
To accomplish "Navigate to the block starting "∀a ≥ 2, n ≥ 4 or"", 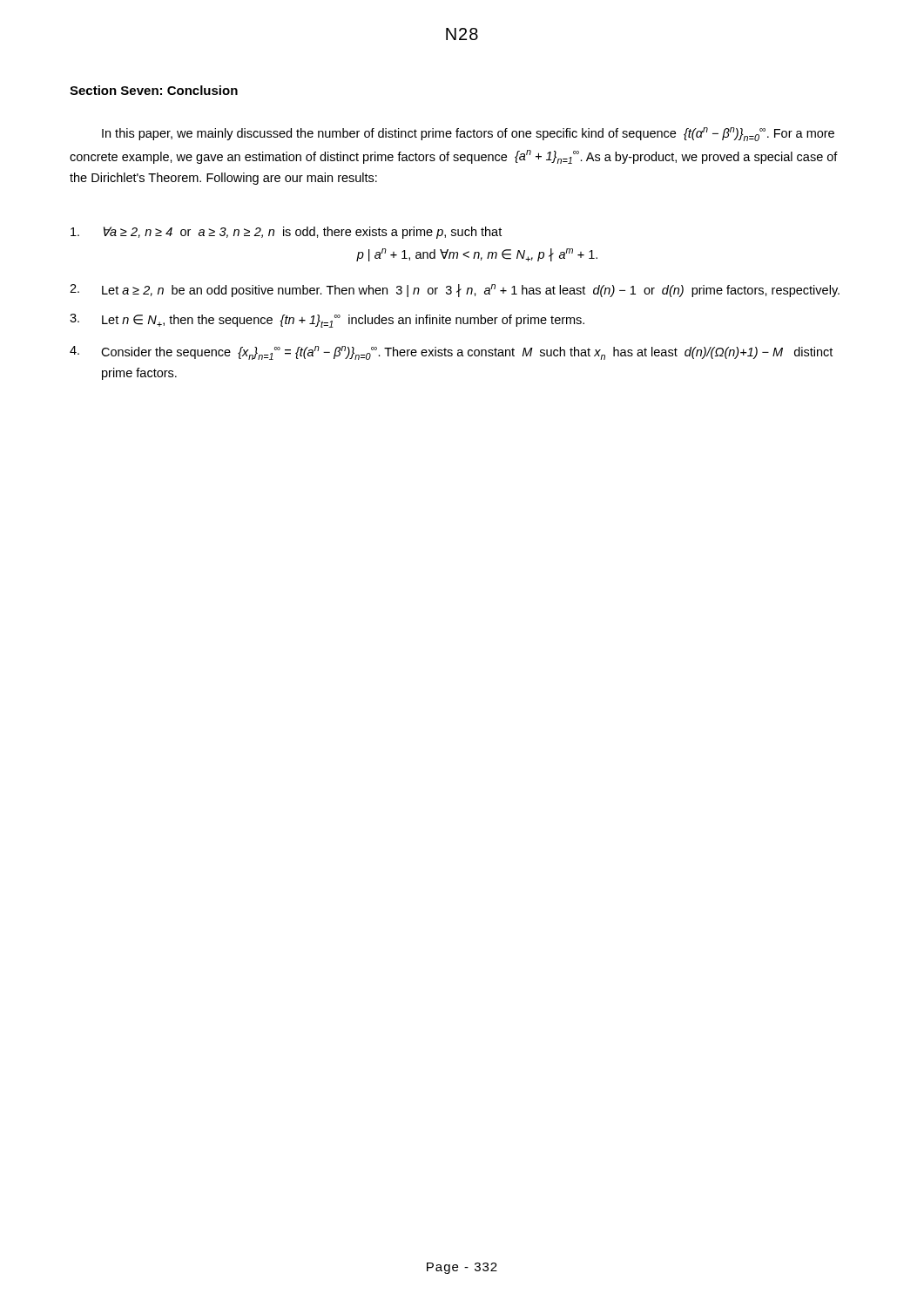I will pyautogui.click(x=462, y=246).
